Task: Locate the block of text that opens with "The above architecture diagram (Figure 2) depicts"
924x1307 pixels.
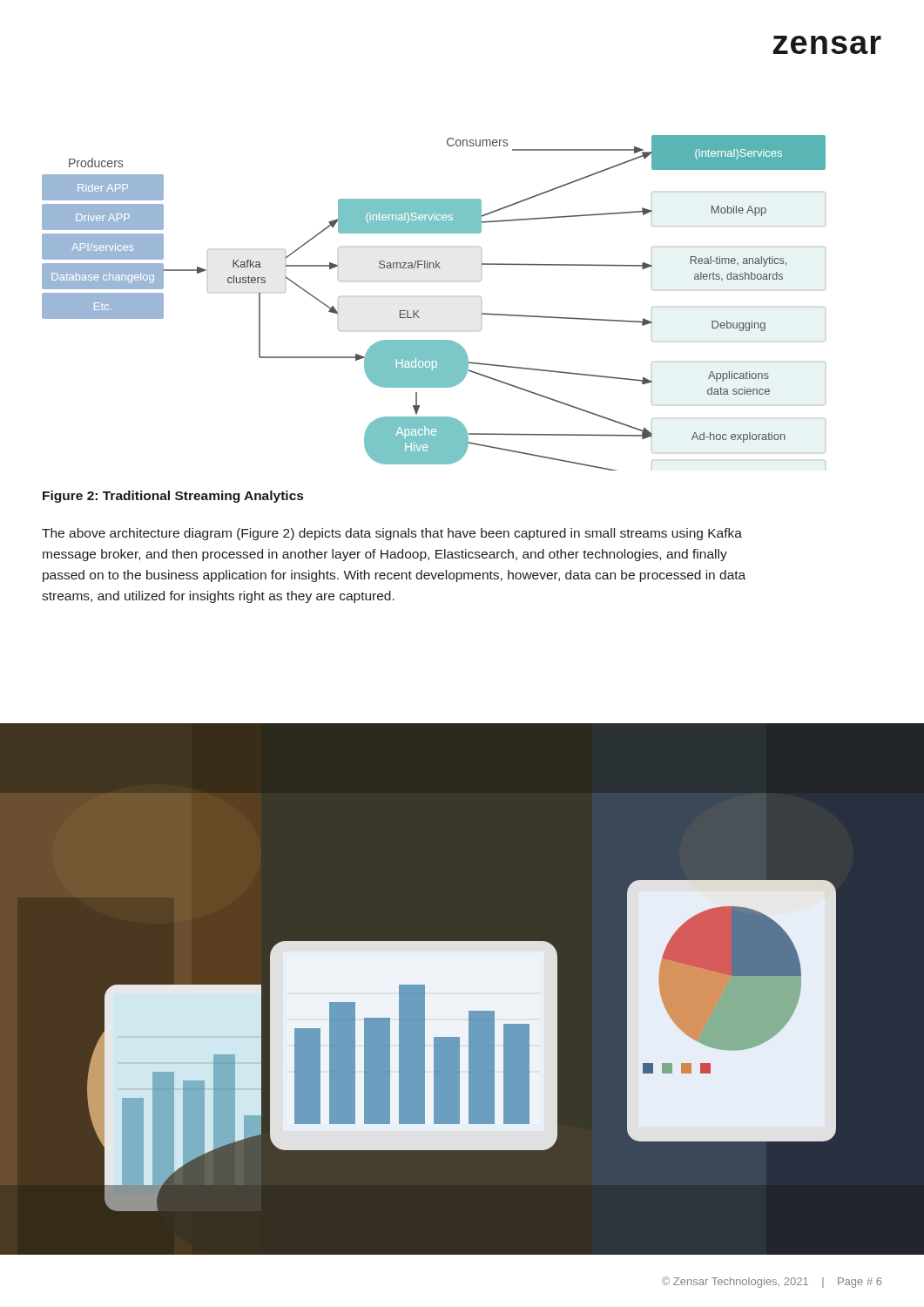Action: pyautogui.click(x=408, y=565)
